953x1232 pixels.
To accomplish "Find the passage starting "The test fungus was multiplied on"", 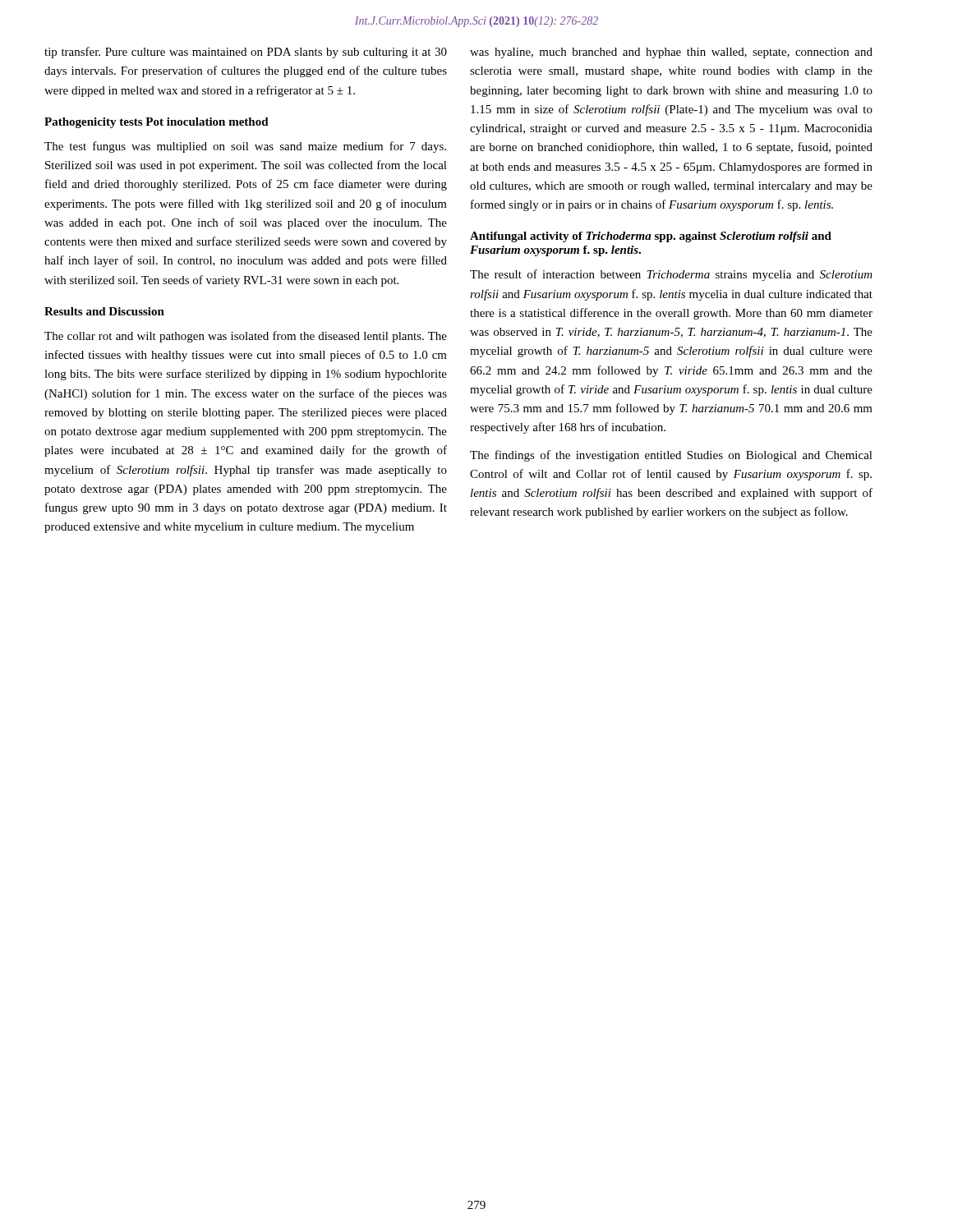I will point(246,213).
